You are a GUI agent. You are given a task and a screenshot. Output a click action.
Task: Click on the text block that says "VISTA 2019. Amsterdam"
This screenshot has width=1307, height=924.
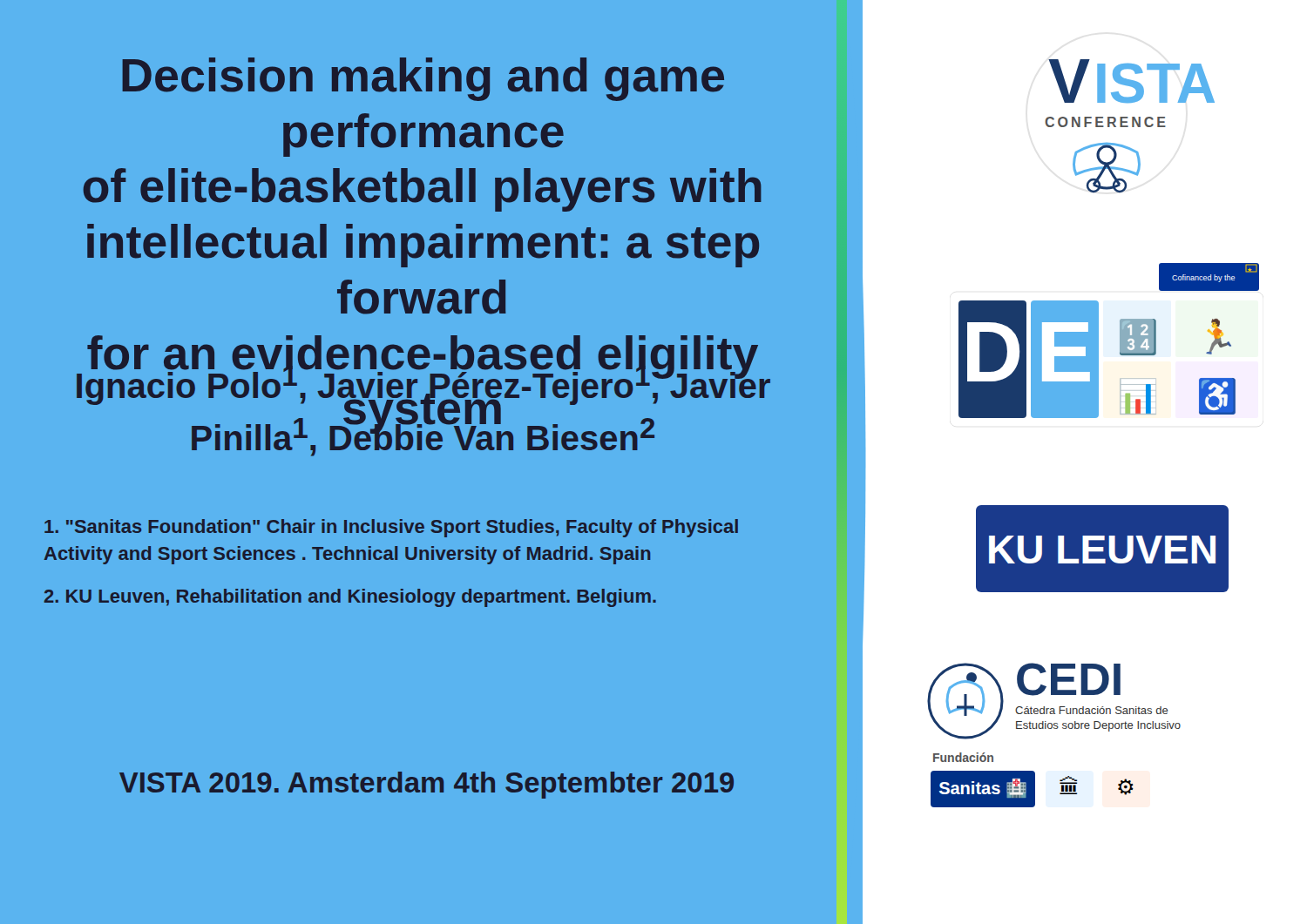(x=427, y=783)
